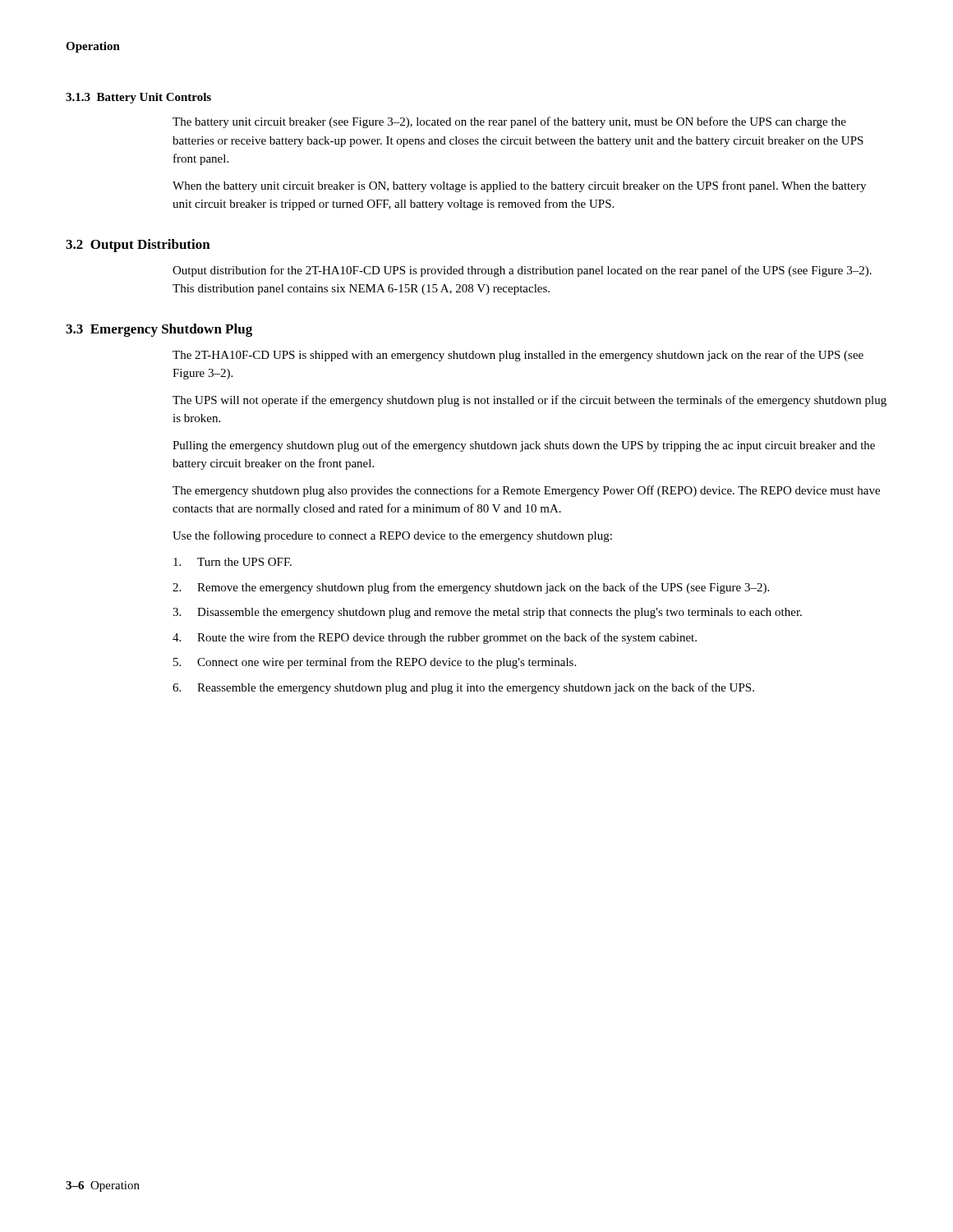The width and height of the screenshot is (953, 1232).
Task: Point to the block starting "3.2 Output Distribution"
Action: [x=138, y=244]
